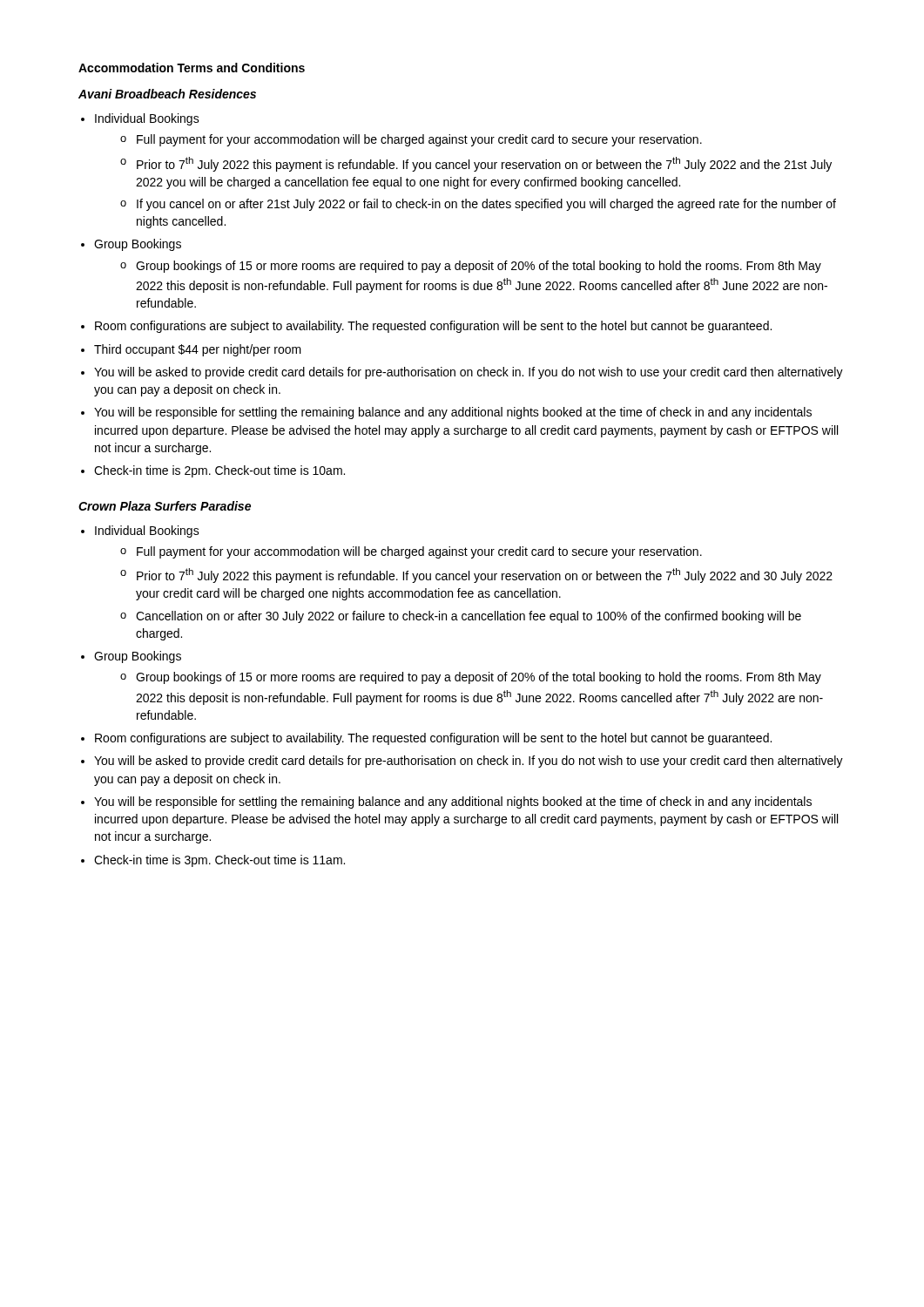This screenshot has height=1307, width=924.
Task: Click on the text block starting "Cancellation on or after 30"
Action: [469, 624]
